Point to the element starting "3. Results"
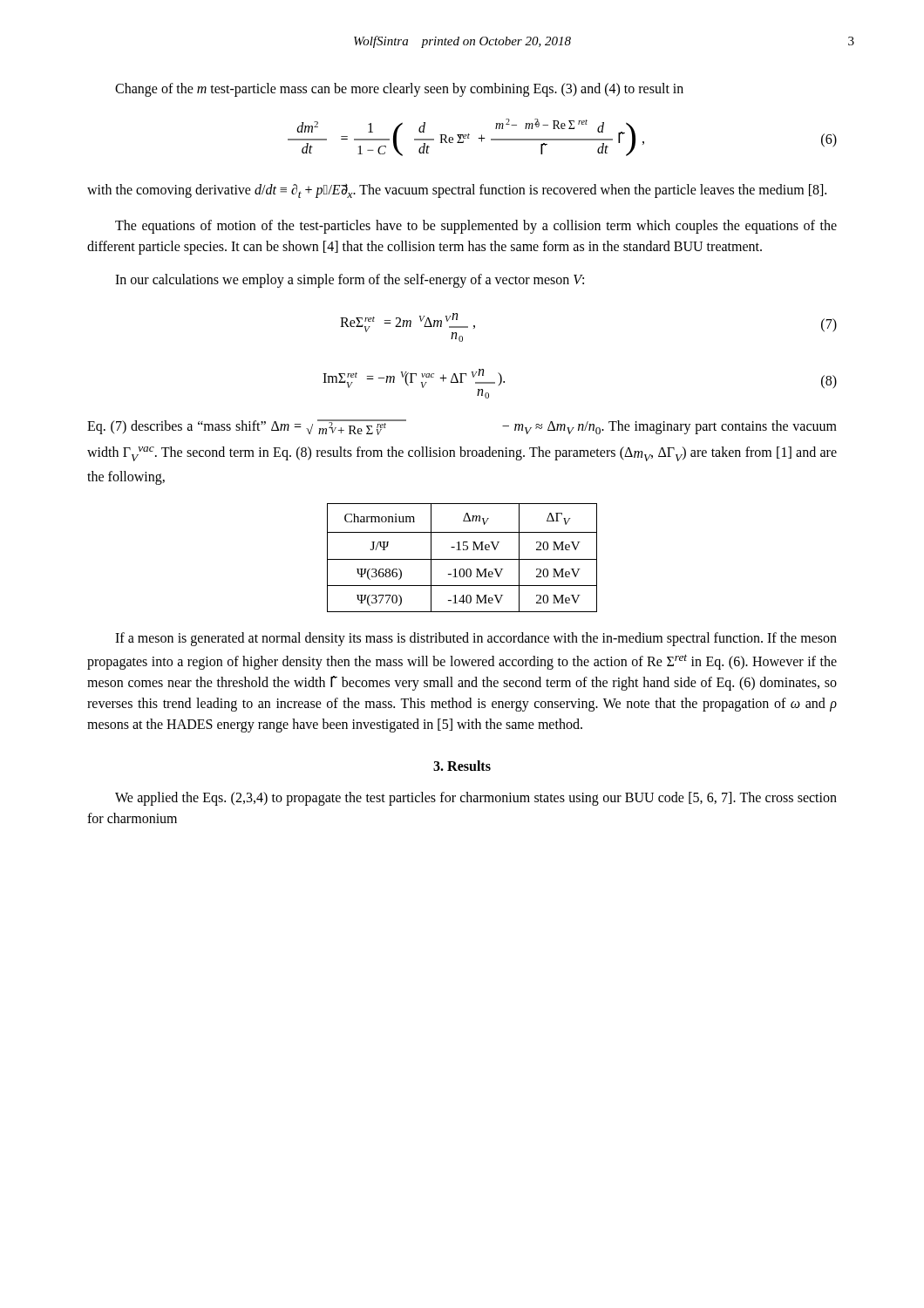This screenshot has height=1308, width=924. tap(462, 766)
